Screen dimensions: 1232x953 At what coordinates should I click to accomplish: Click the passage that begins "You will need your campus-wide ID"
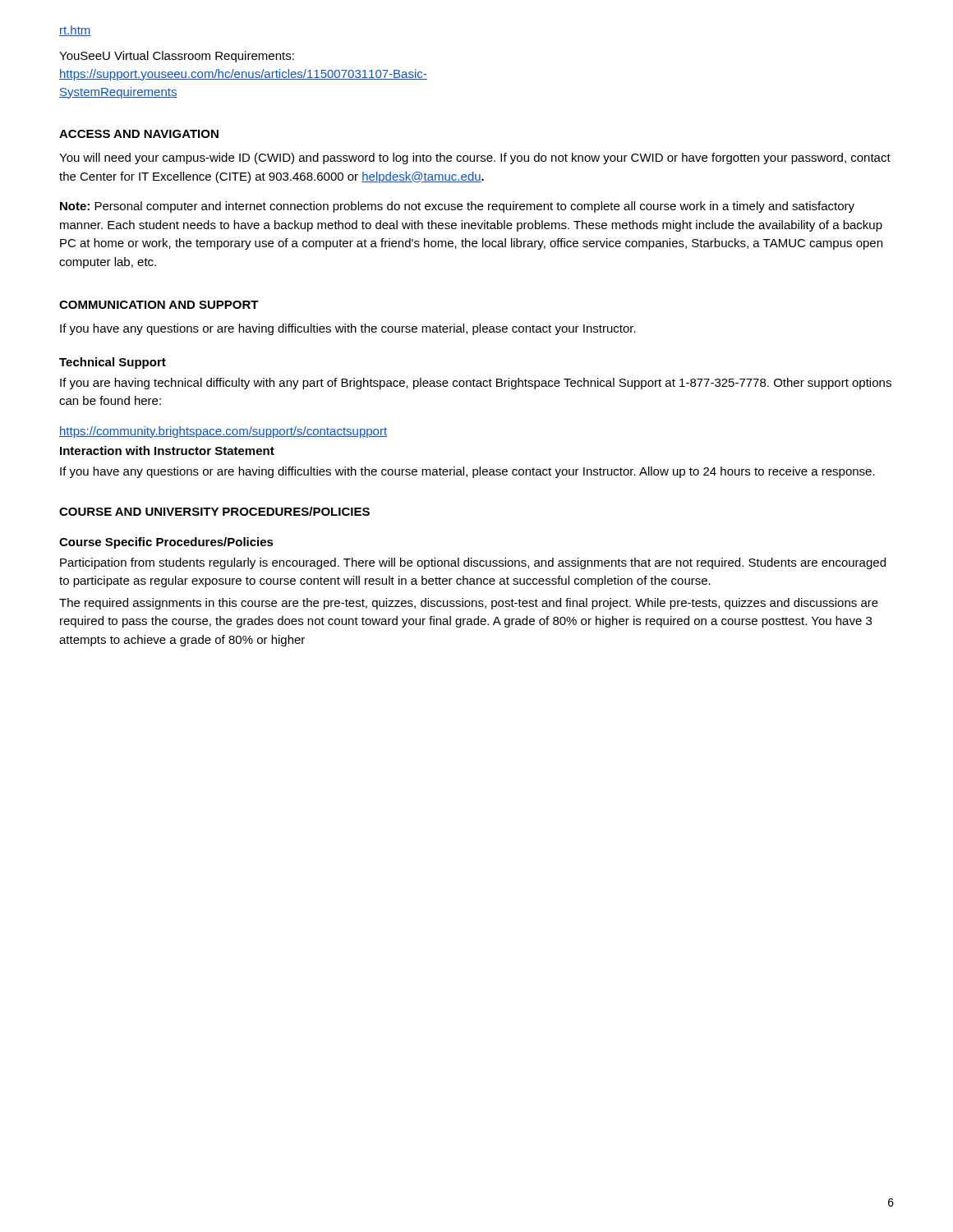point(475,167)
